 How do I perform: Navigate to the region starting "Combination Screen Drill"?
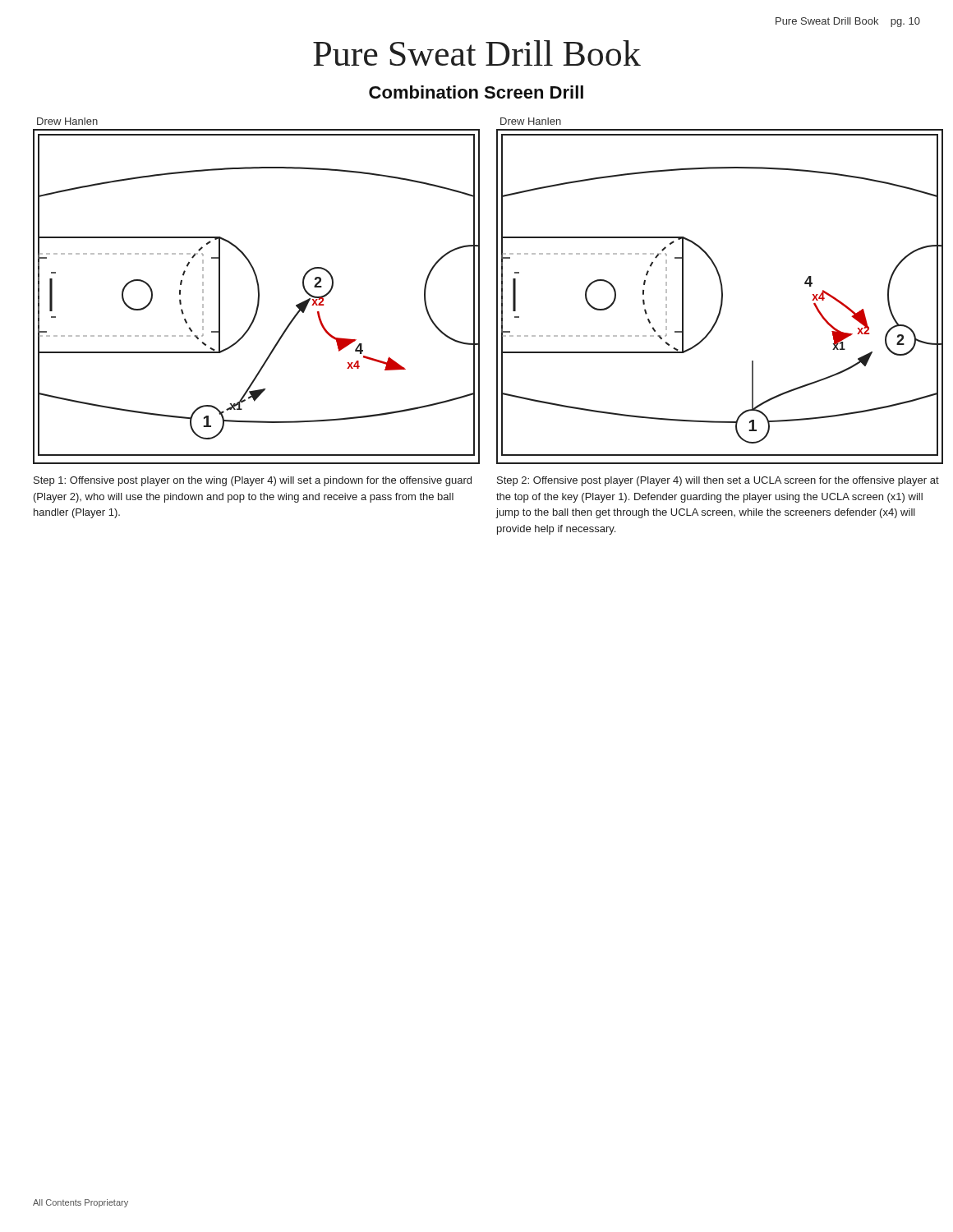476,92
